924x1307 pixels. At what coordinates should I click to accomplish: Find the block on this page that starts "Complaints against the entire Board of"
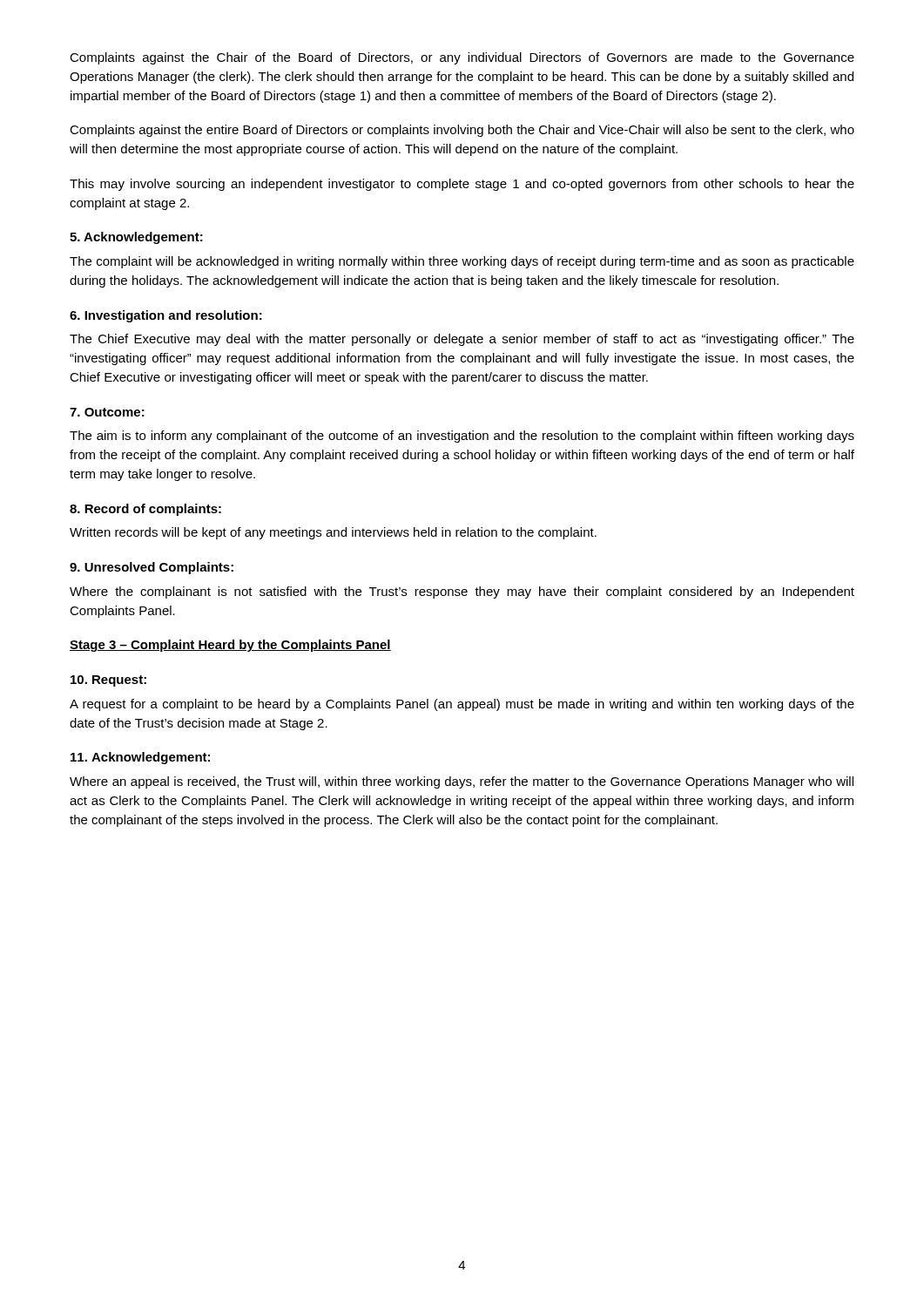click(x=462, y=139)
